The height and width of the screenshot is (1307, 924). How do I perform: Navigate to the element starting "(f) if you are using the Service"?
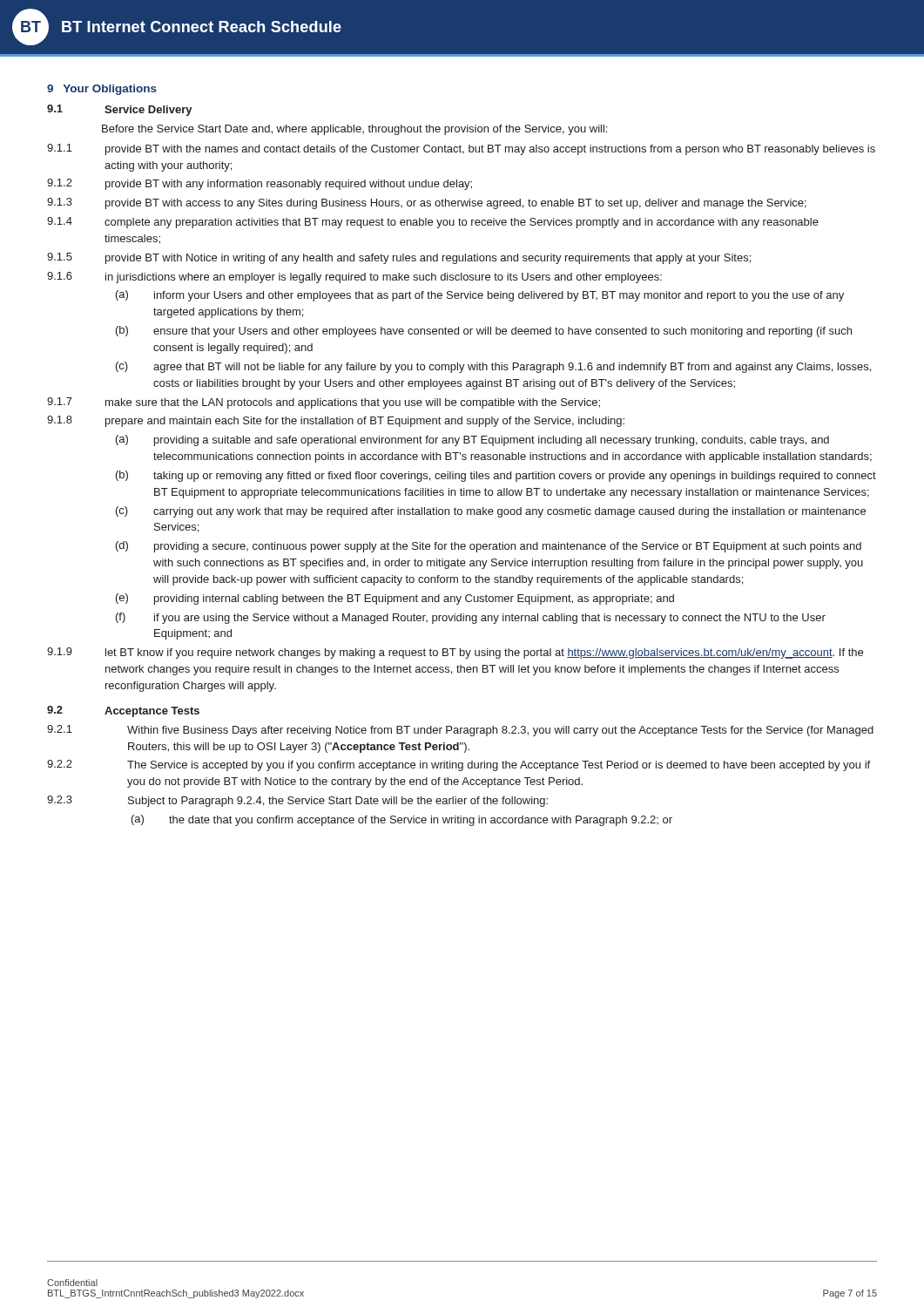coord(462,626)
